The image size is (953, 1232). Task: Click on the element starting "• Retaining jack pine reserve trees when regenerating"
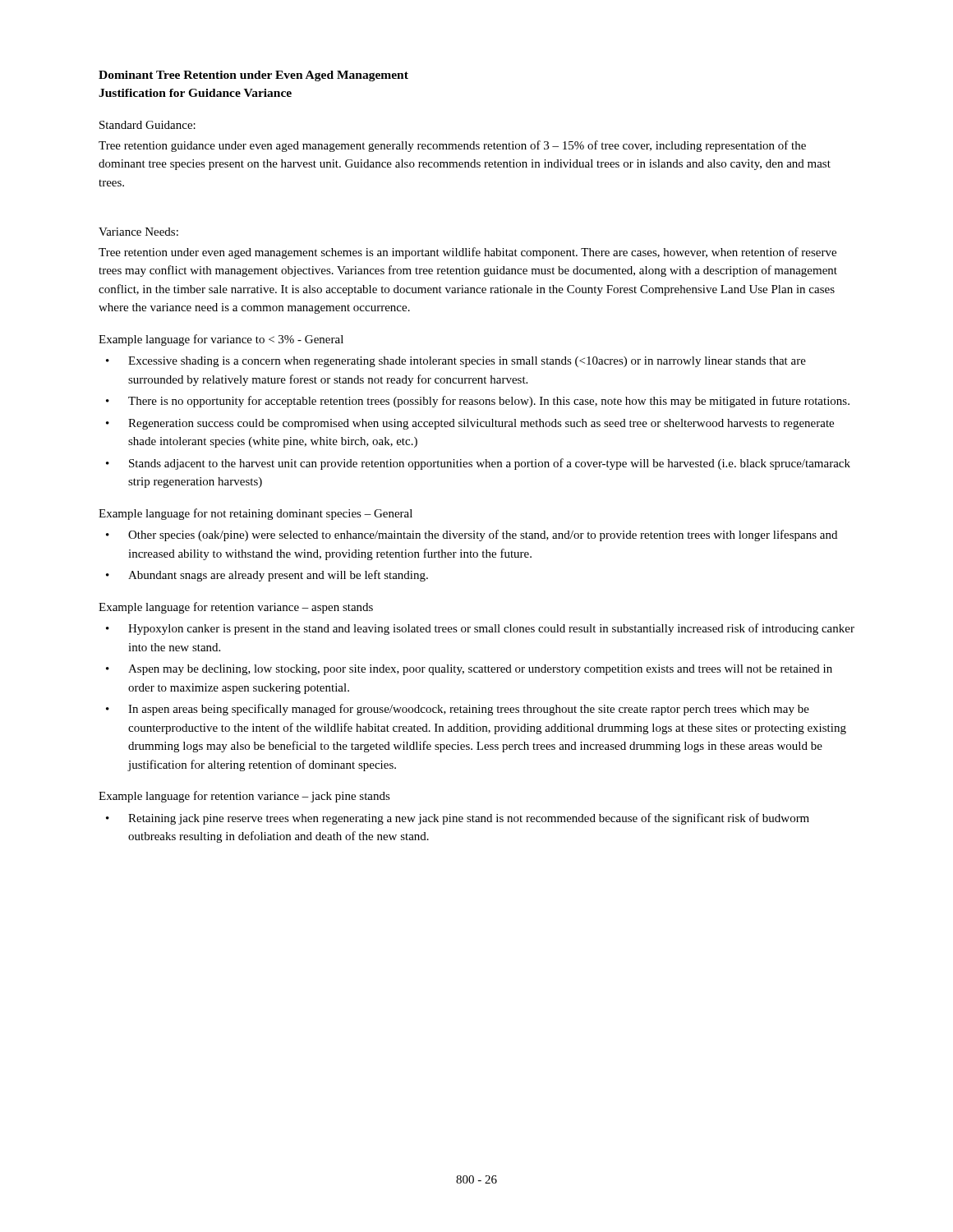[476, 827]
